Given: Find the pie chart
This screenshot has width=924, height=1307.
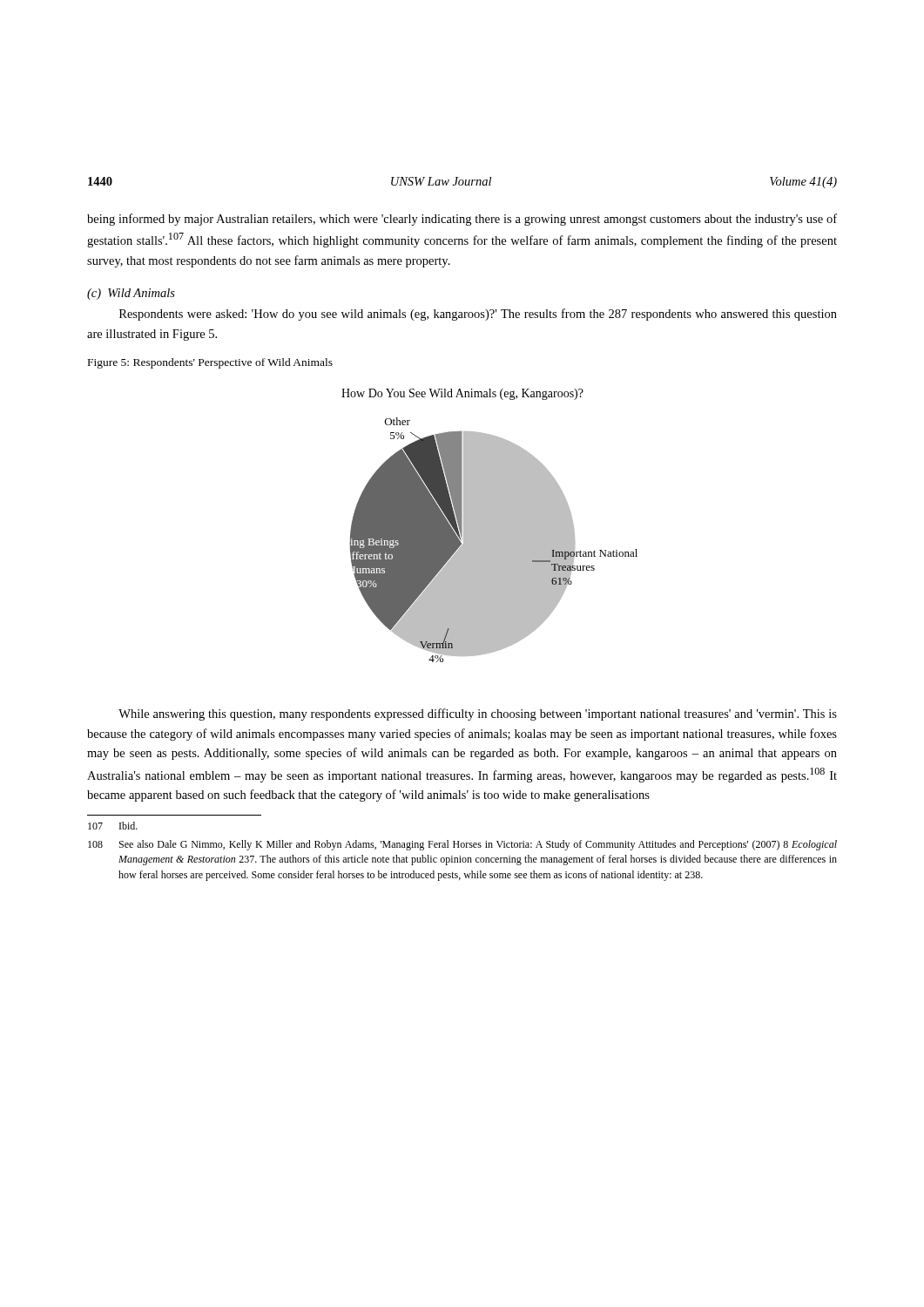Looking at the screenshot, I should 462,537.
